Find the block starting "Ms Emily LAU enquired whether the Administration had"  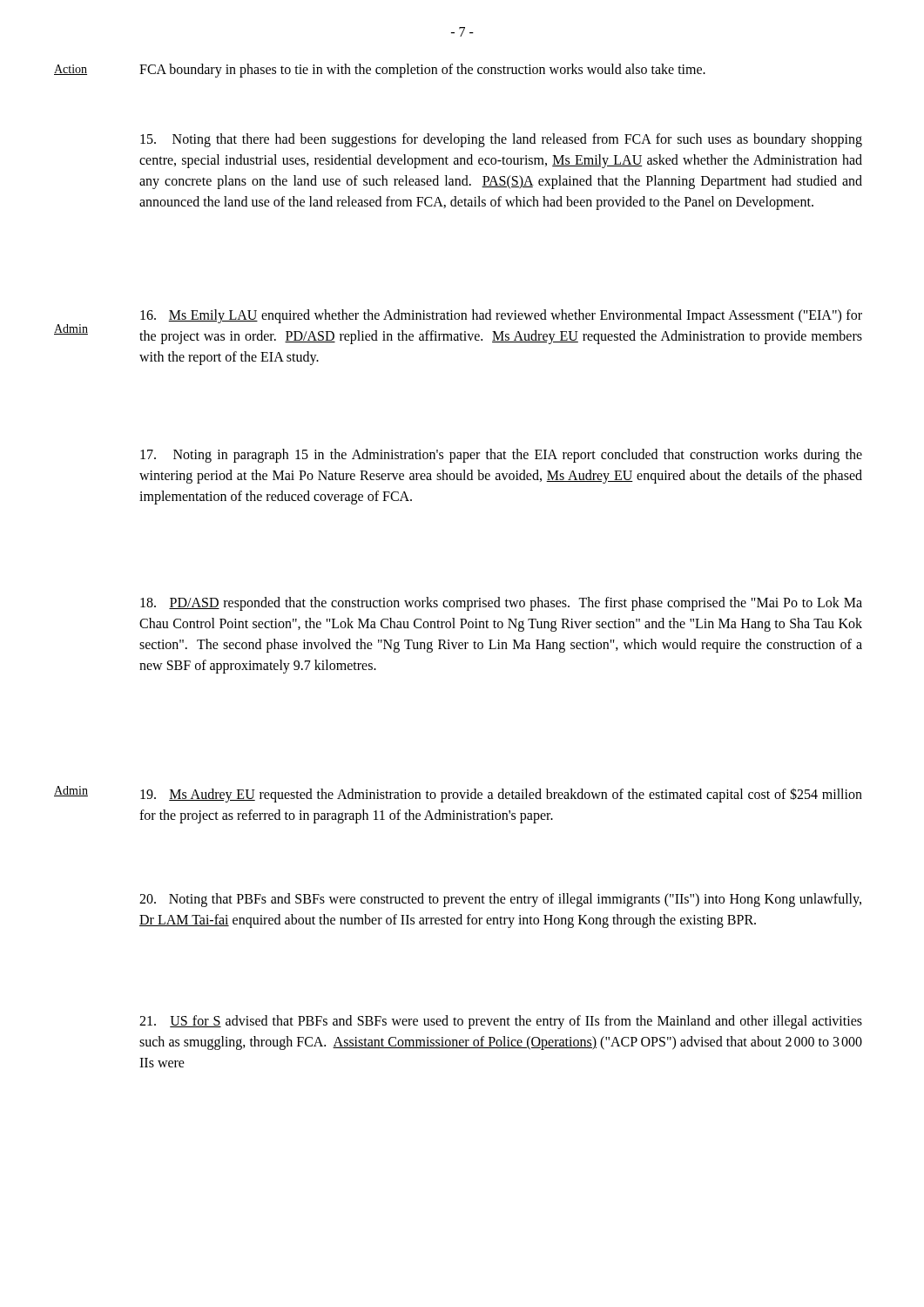tap(501, 336)
